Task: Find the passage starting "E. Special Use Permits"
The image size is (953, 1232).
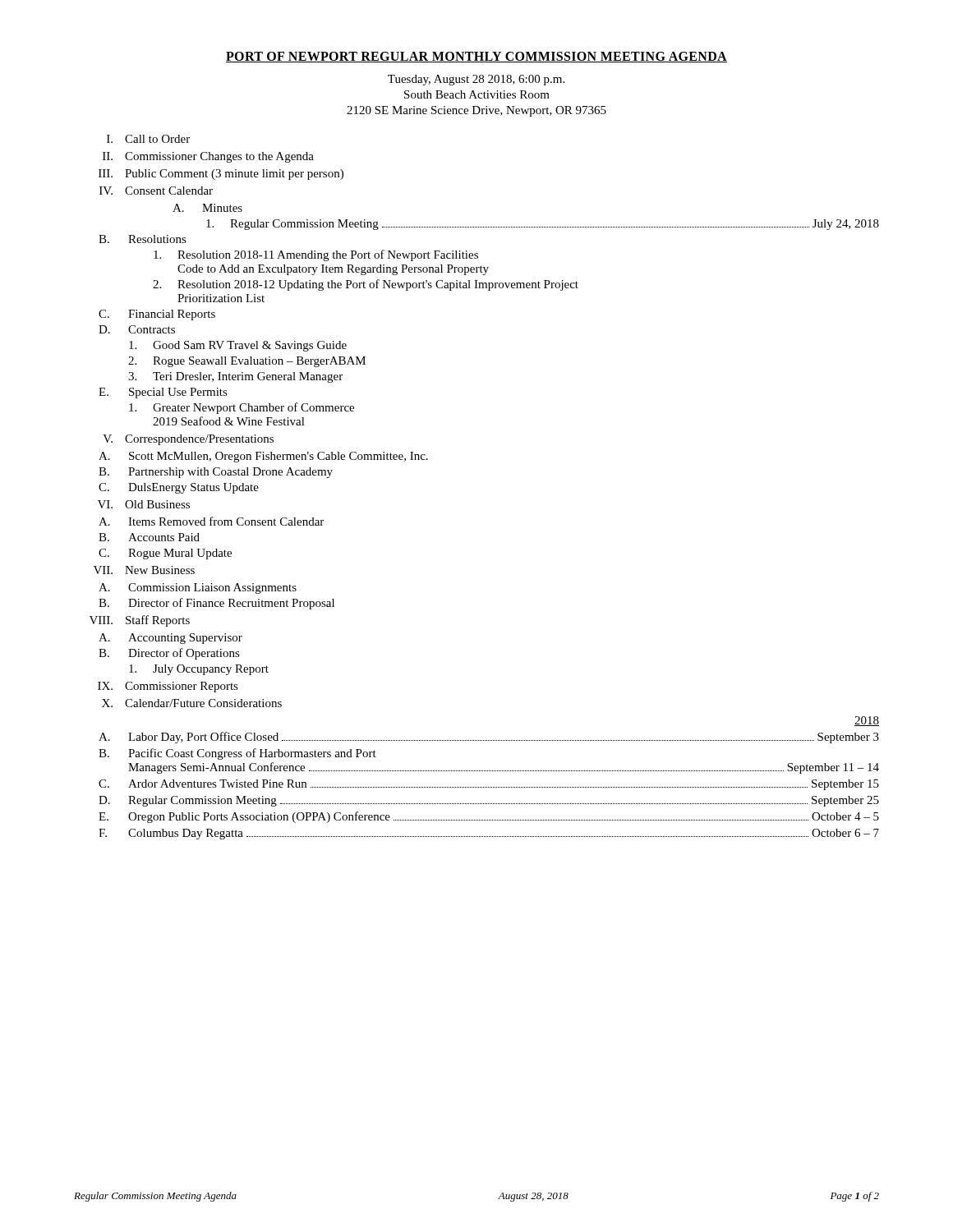Action: click(x=163, y=393)
